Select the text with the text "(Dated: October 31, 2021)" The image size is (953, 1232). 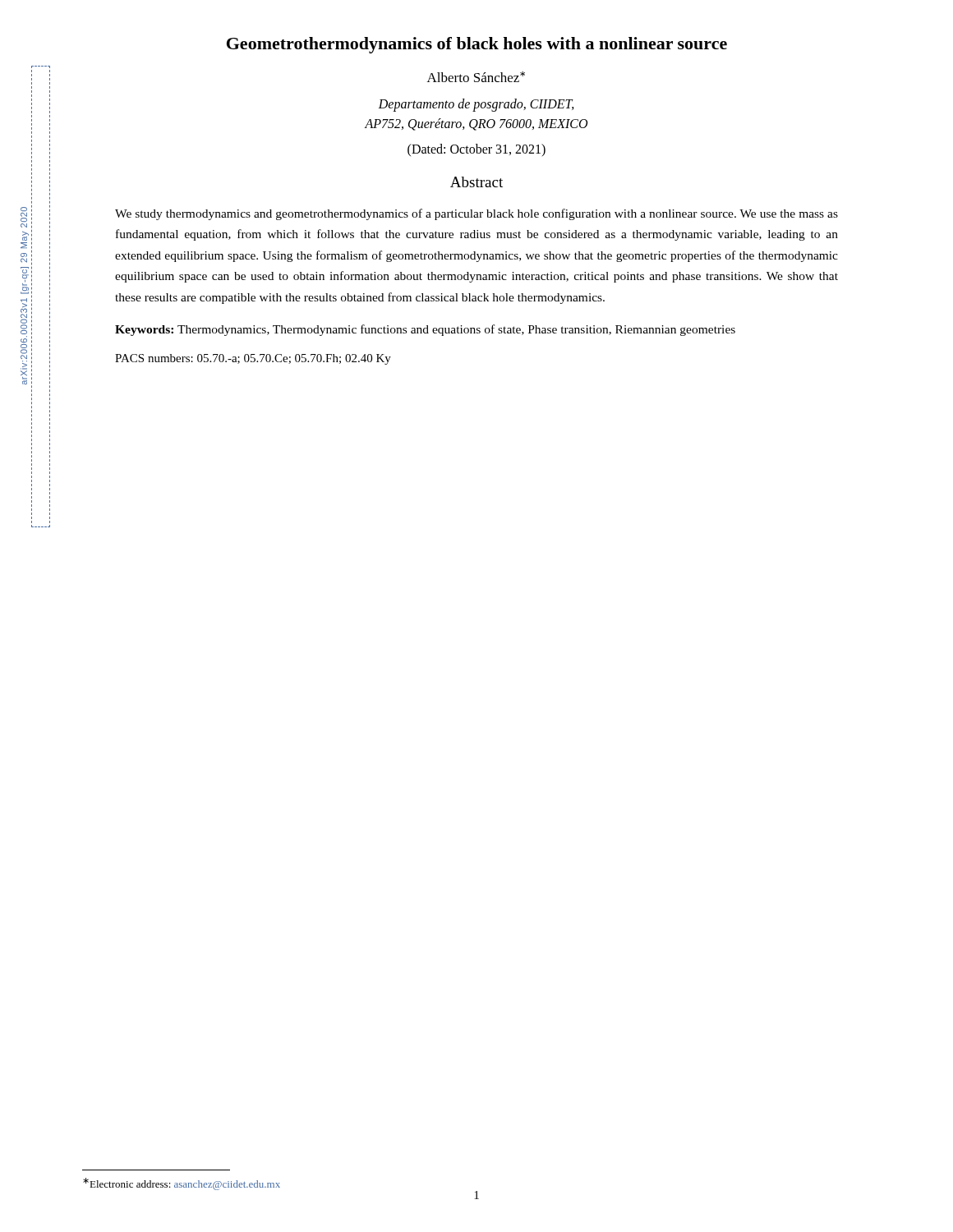click(x=476, y=149)
